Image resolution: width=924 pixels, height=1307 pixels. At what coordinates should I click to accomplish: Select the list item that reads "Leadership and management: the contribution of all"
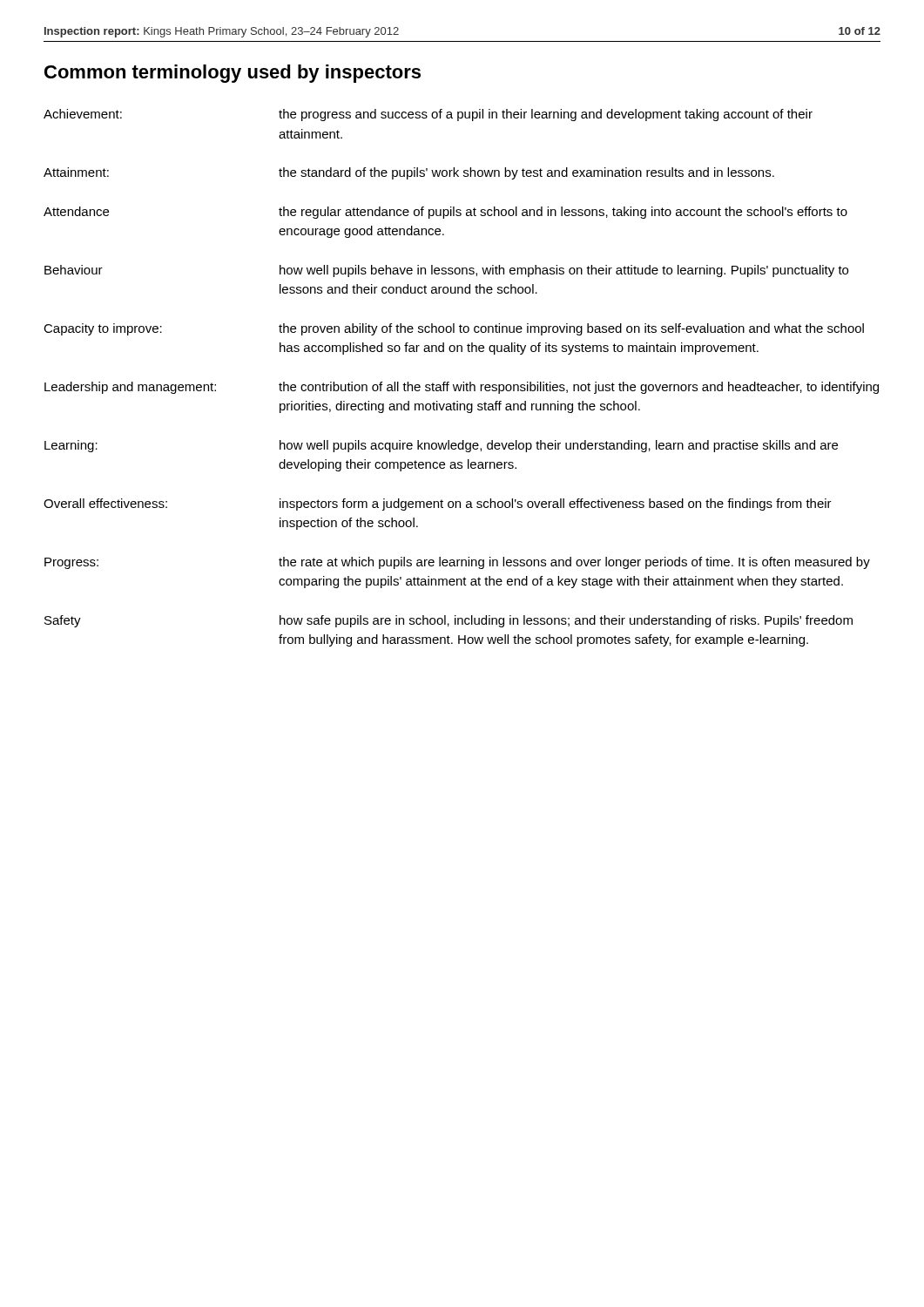click(462, 396)
